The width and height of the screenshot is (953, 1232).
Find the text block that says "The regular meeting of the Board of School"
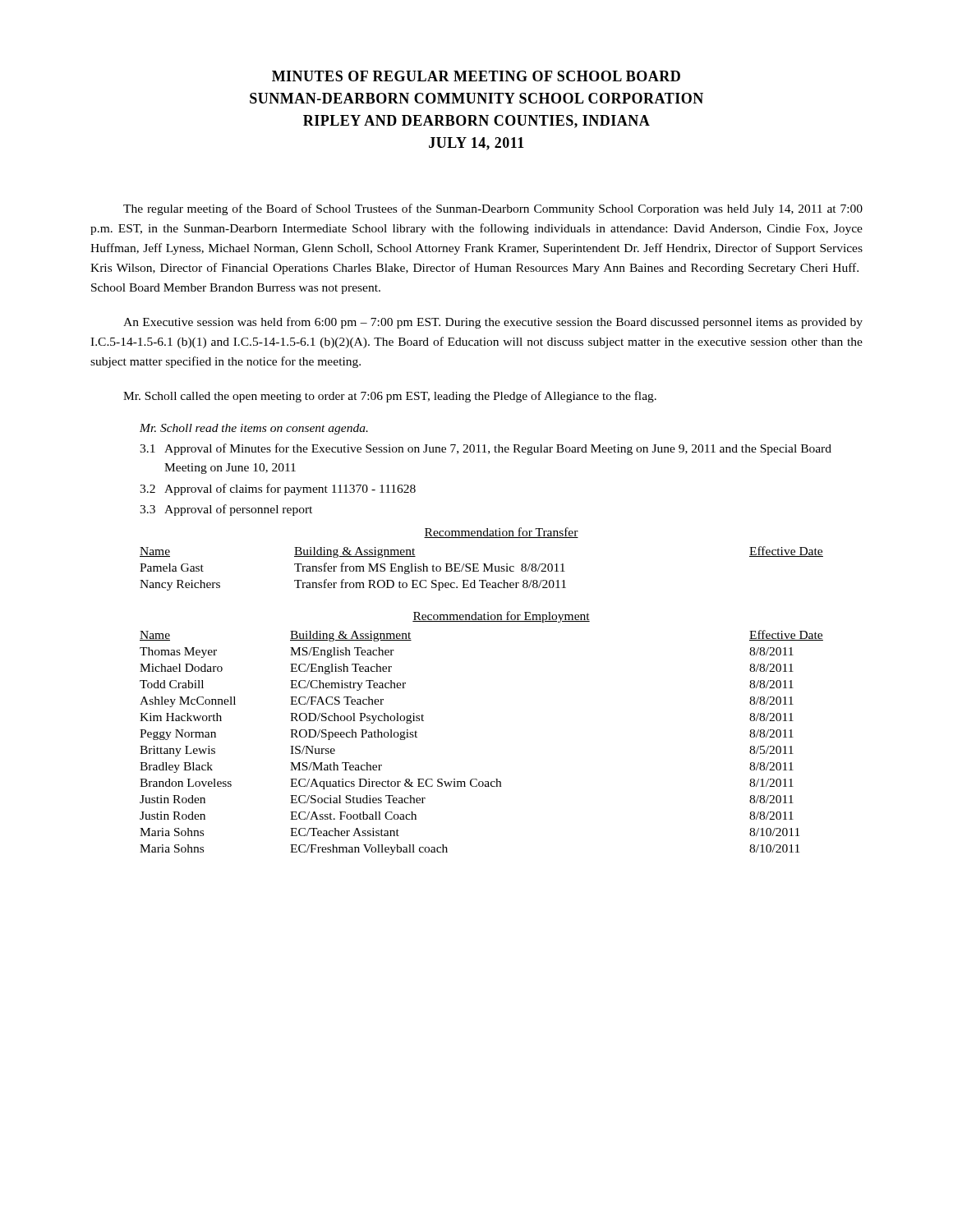pos(476,248)
